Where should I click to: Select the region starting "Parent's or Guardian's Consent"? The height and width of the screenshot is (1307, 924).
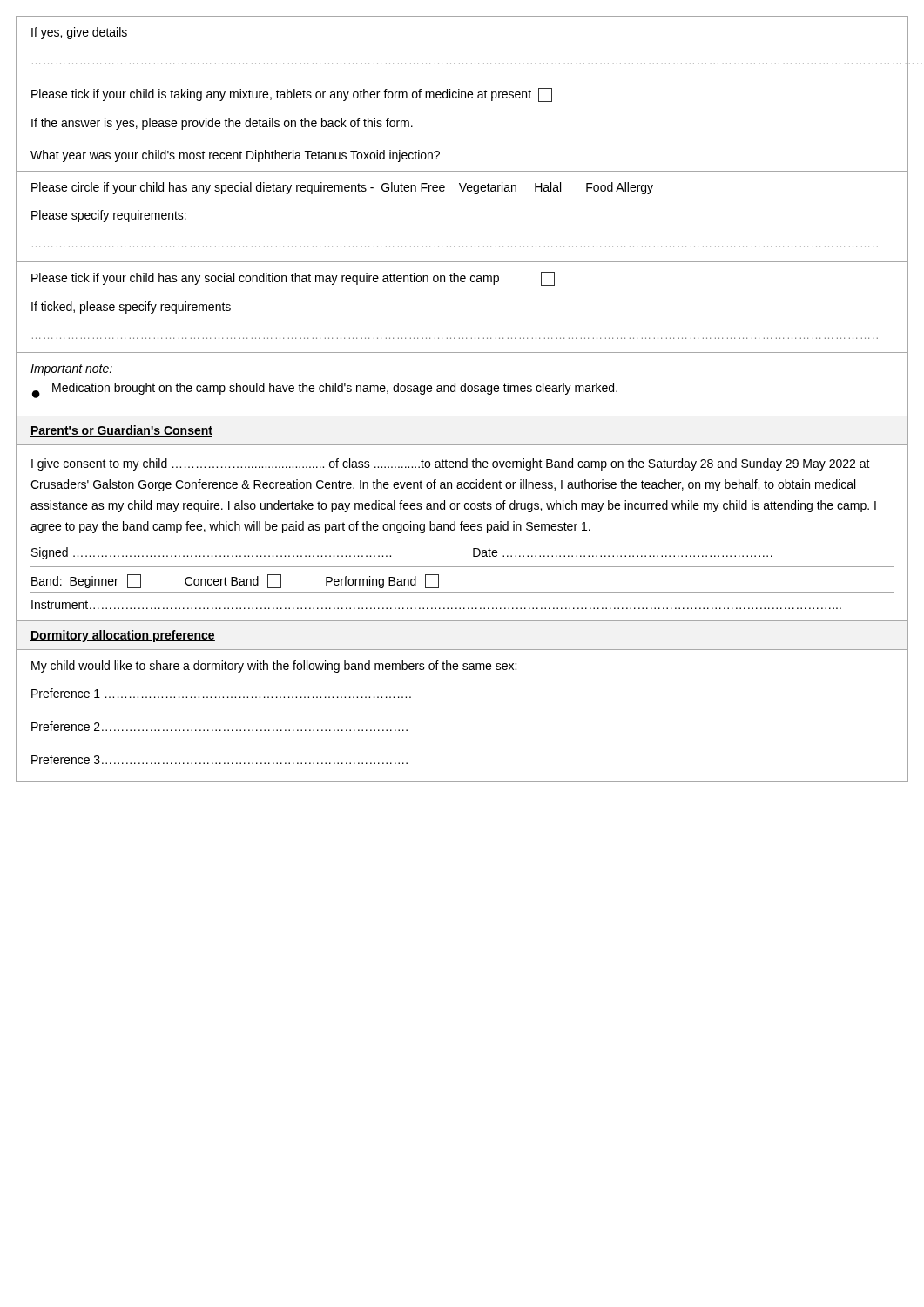[121, 431]
